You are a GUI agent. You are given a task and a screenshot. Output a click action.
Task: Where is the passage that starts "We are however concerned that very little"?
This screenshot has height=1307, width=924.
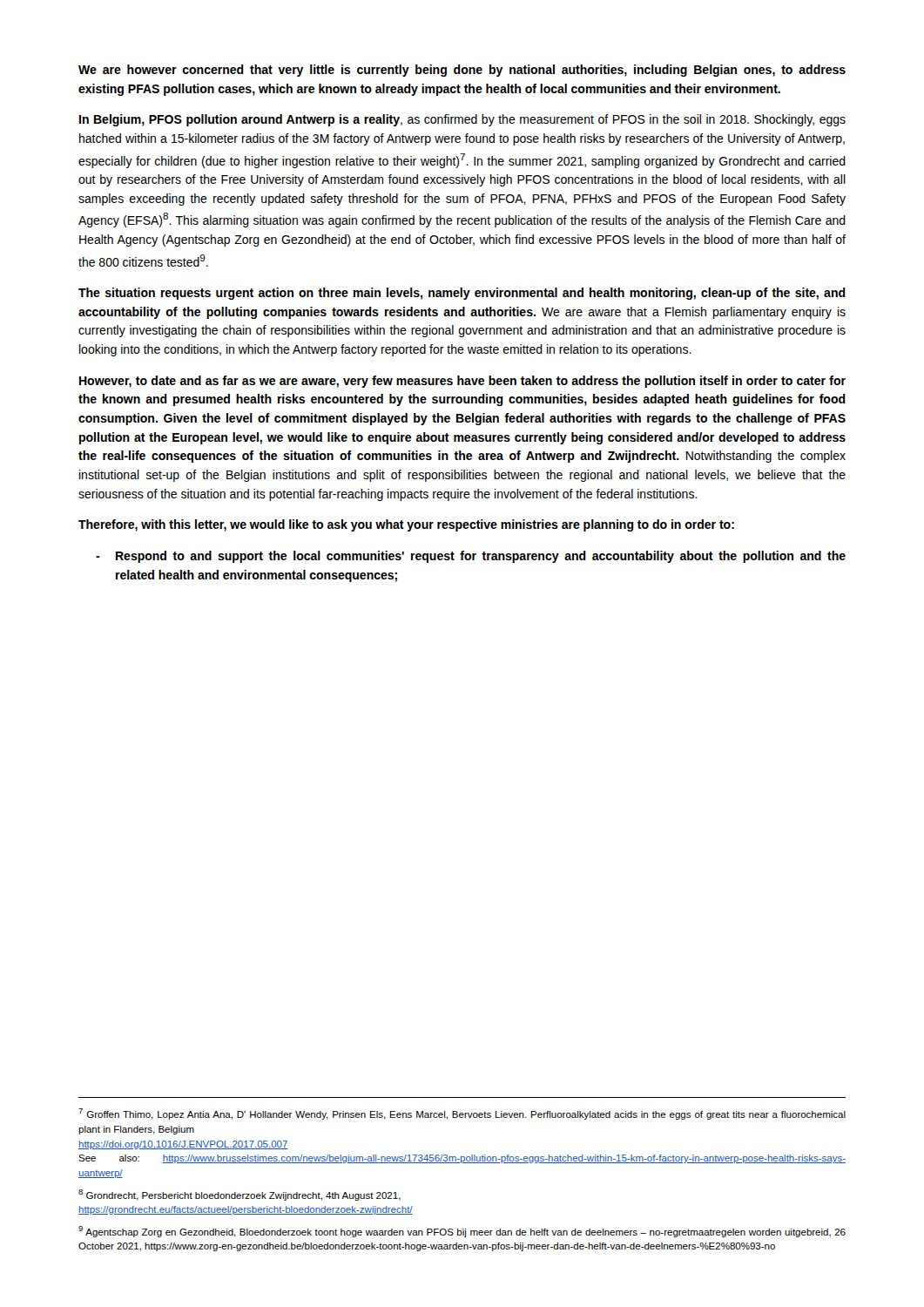pyautogui.click(x=462, y=79)
